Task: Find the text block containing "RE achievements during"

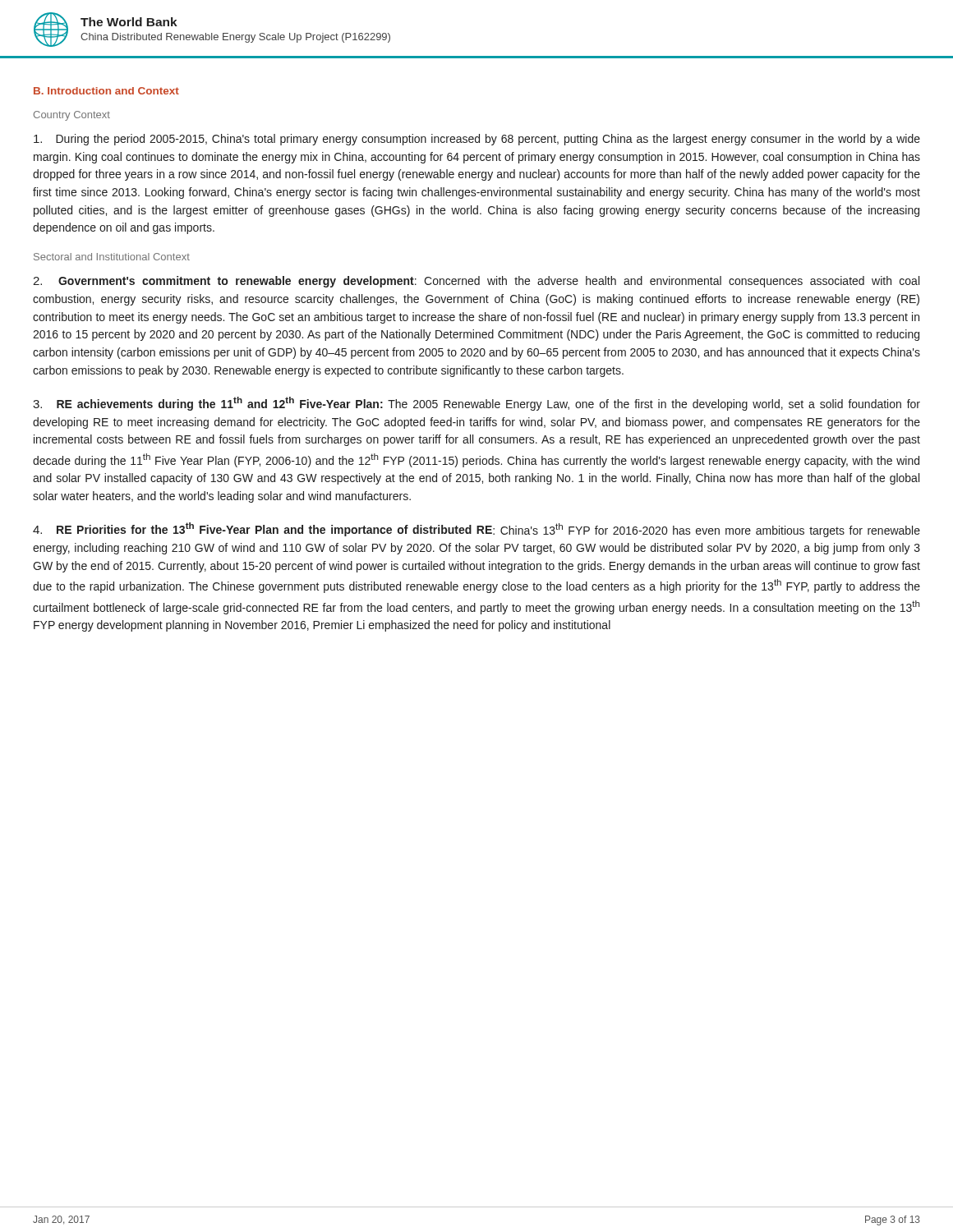Action: pos(476,449)
